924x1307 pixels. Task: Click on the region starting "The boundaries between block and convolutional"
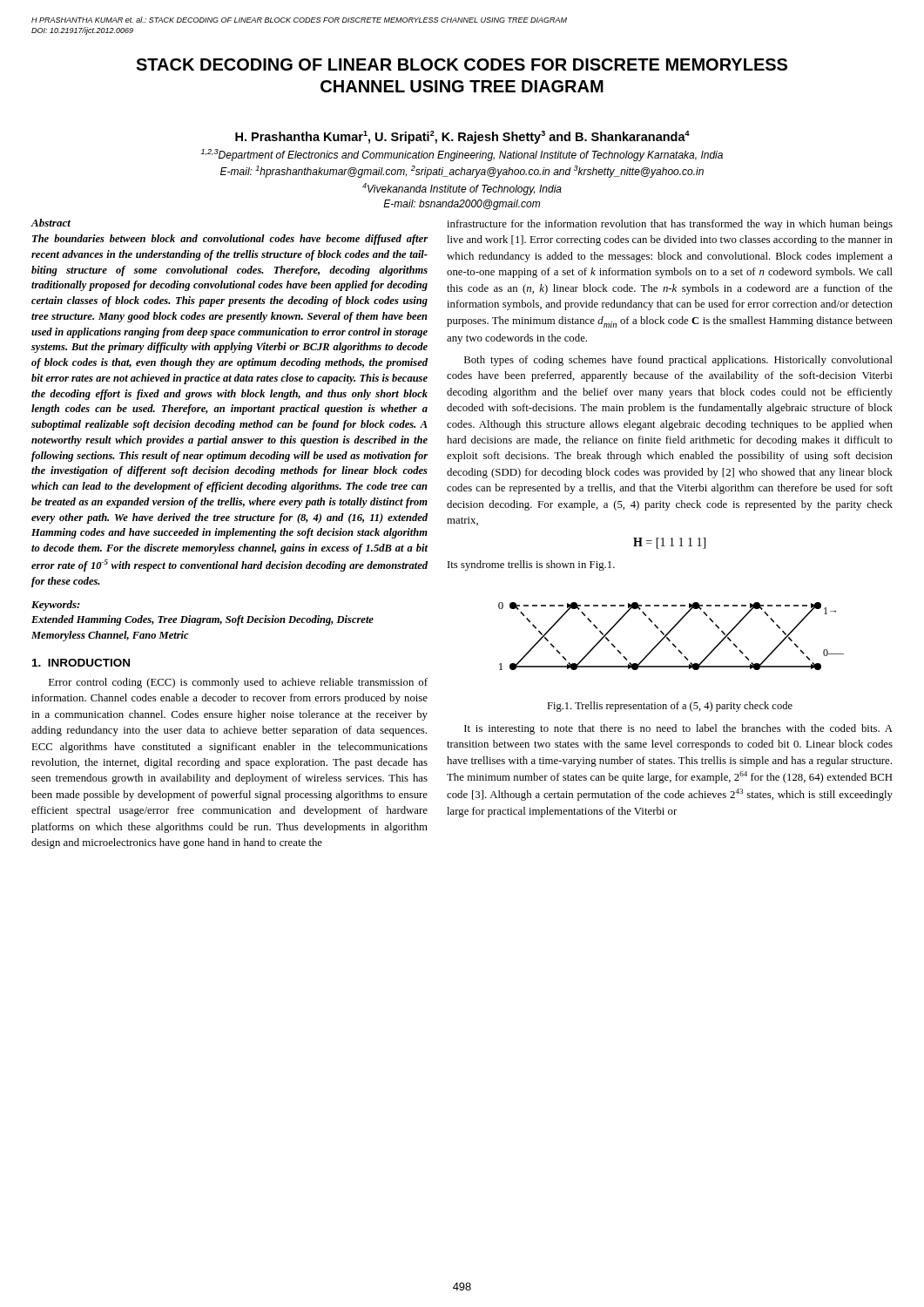(x=229, y=410)
